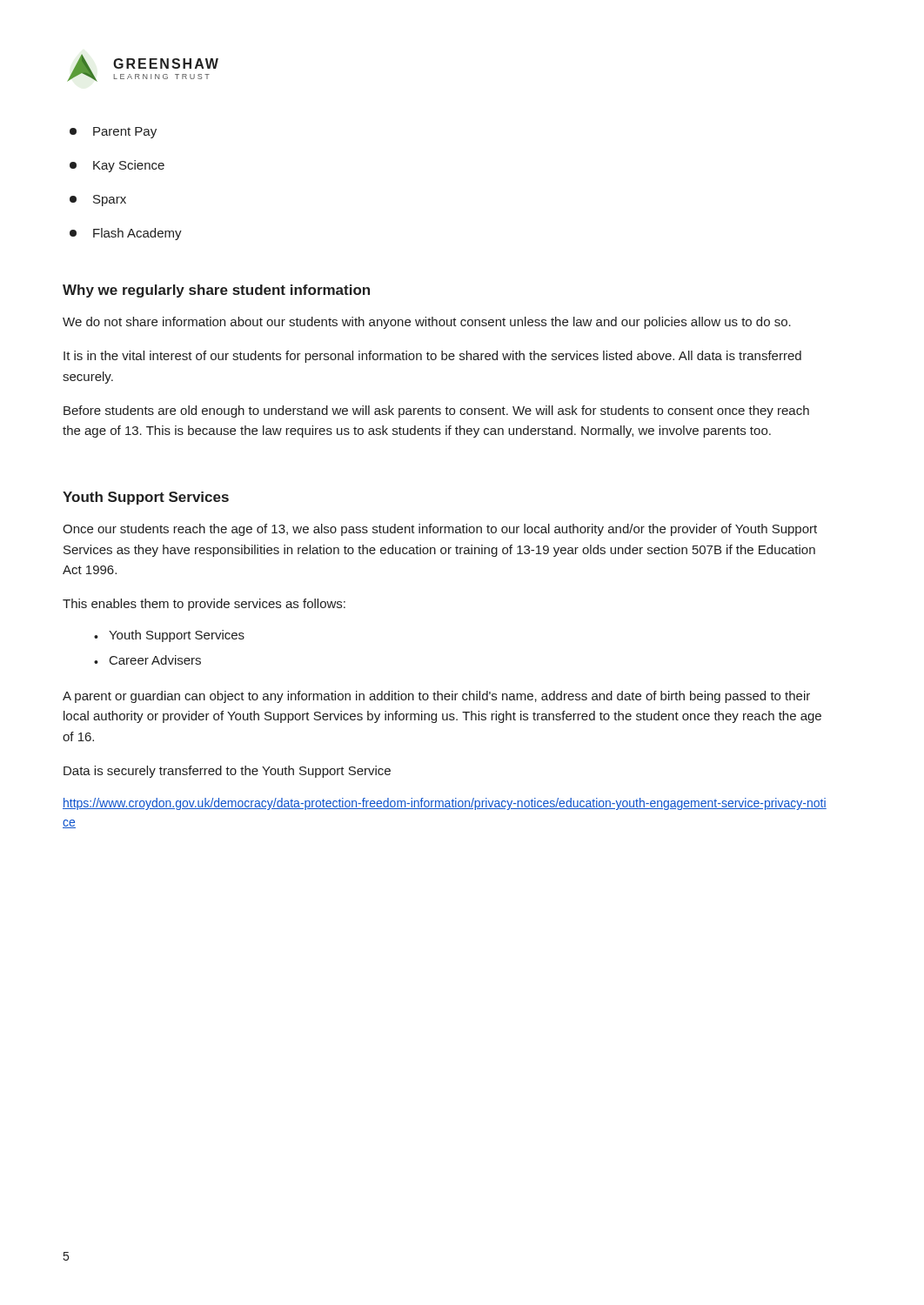Point to the block beginning "We do not"
Viewport: 924px width, 1305px height.
pos(427,321)
